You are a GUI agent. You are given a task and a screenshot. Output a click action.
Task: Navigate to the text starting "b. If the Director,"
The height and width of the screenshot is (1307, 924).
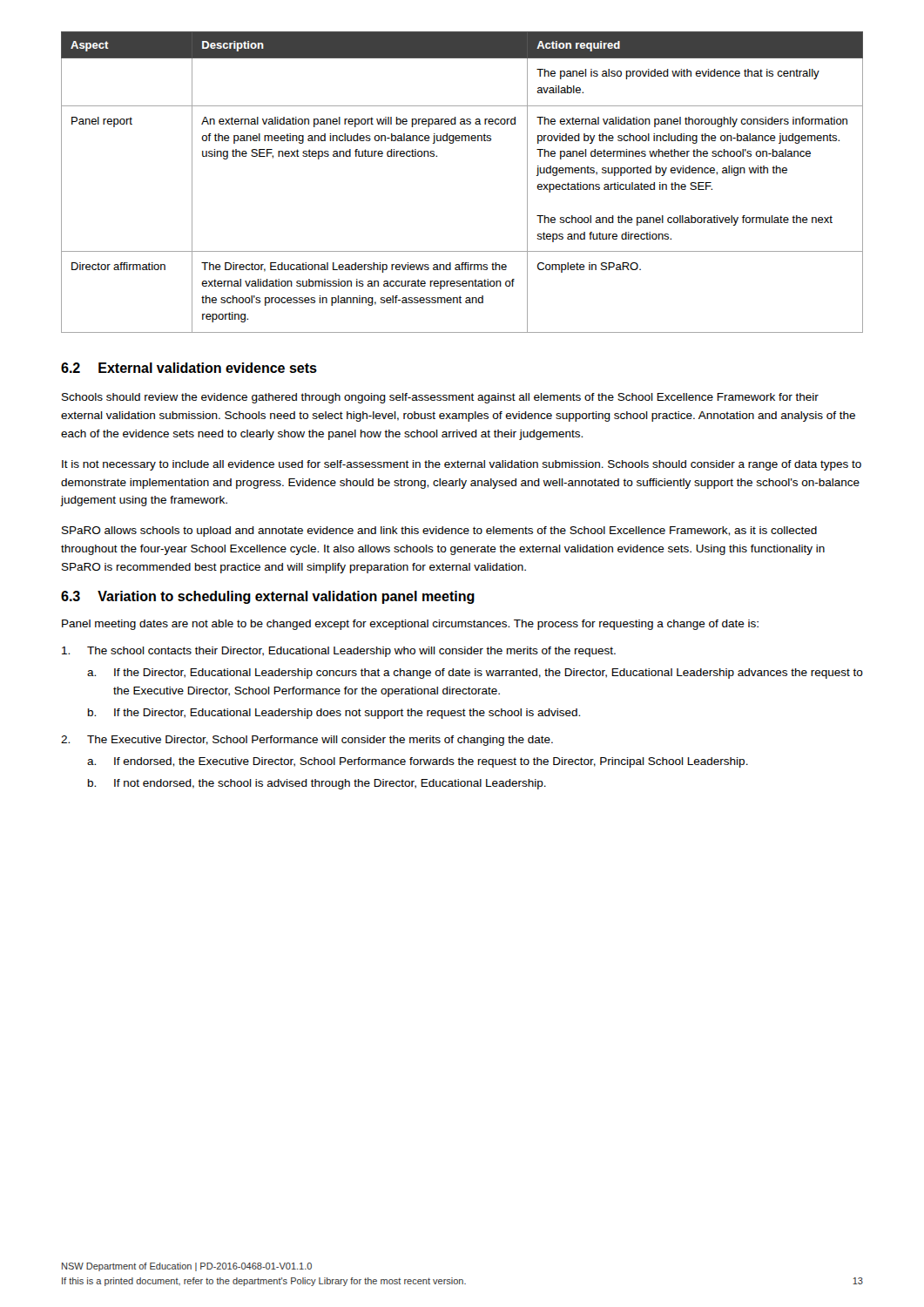pos(475,713)
